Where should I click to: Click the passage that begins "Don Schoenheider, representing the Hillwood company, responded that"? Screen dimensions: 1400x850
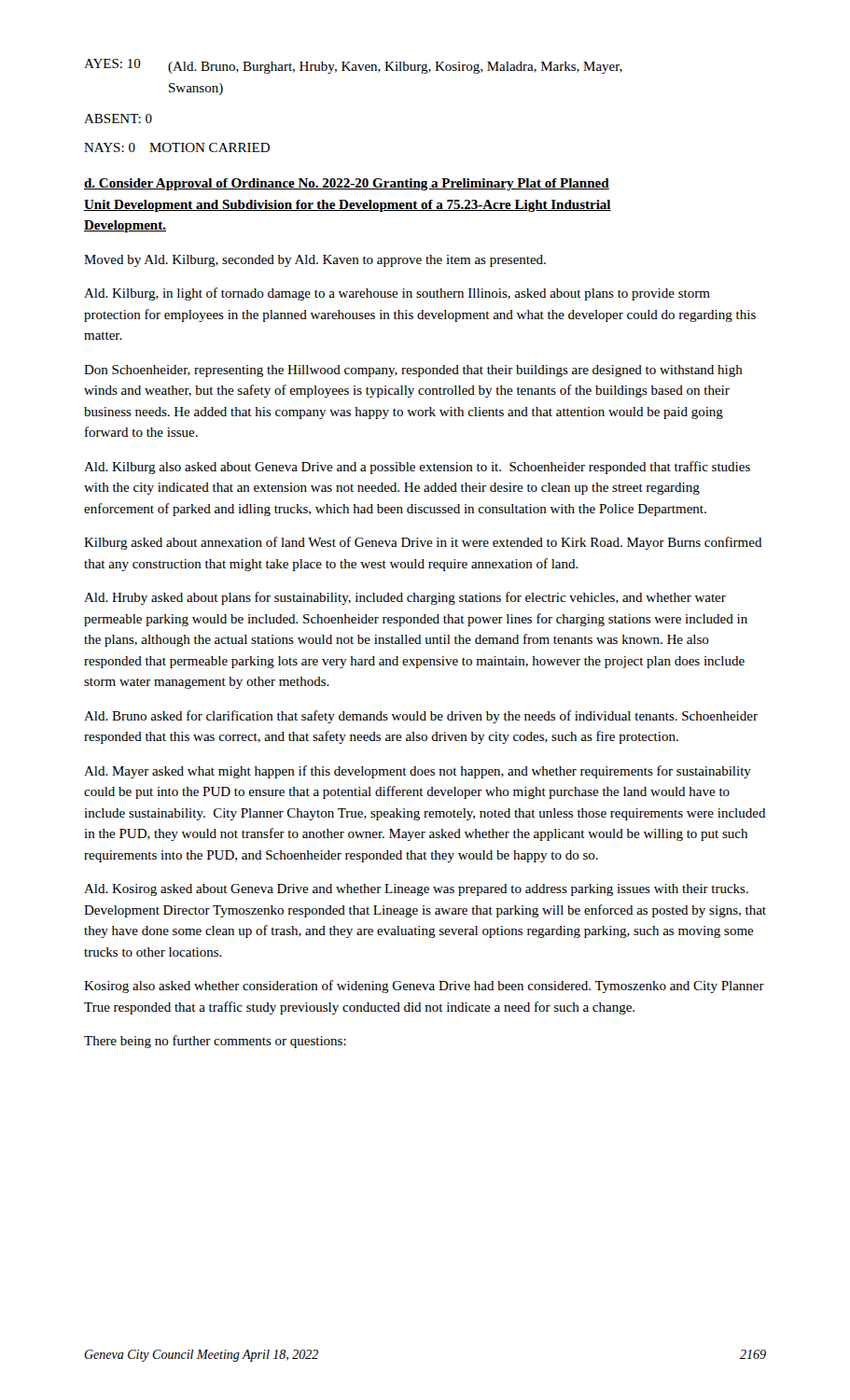coord(413,401)
